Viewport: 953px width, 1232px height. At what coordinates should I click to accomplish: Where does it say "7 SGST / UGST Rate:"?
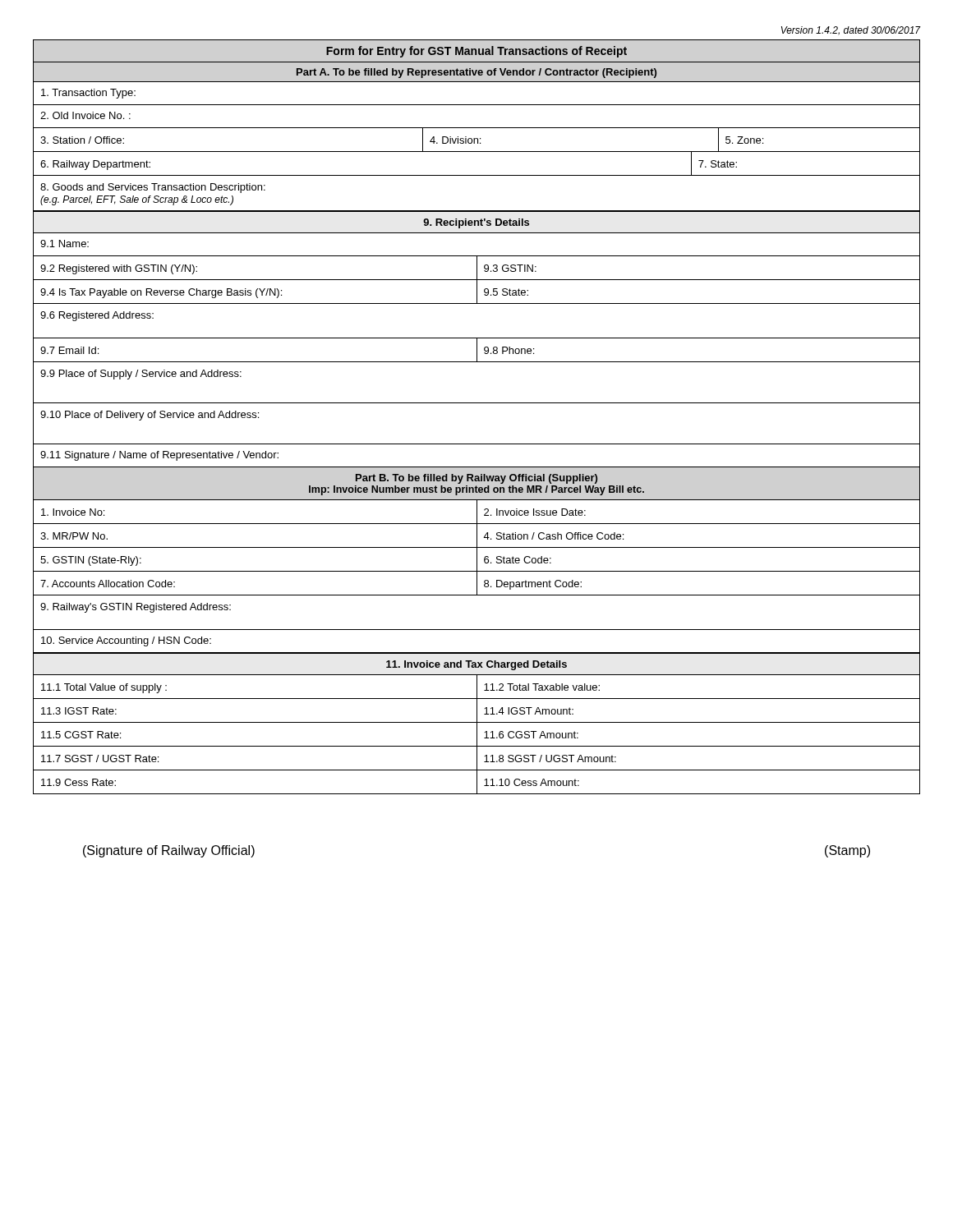pyautogui.click(x=100, y=758)
